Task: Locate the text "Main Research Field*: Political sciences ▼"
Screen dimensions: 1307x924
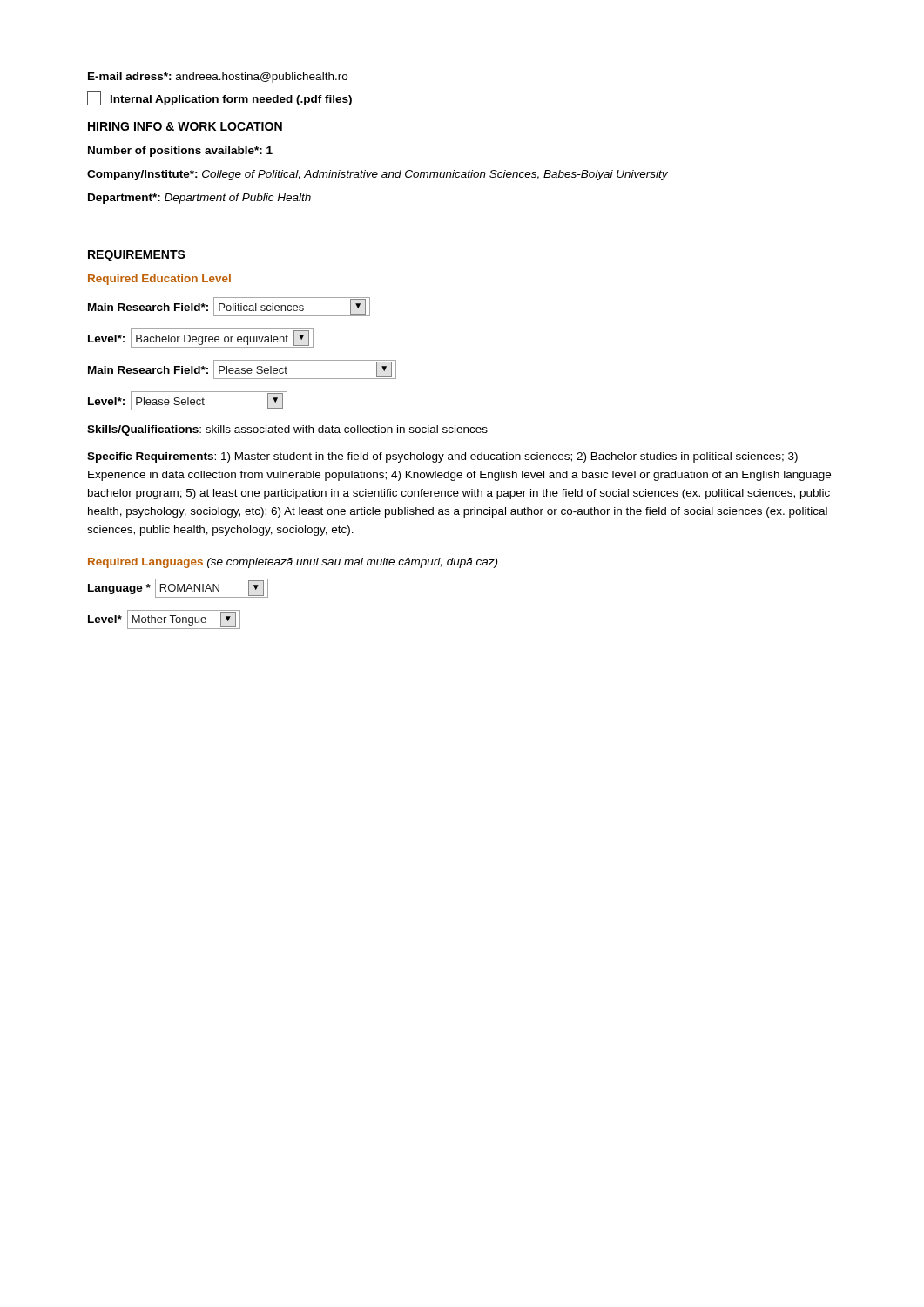Action: point(229,307)
